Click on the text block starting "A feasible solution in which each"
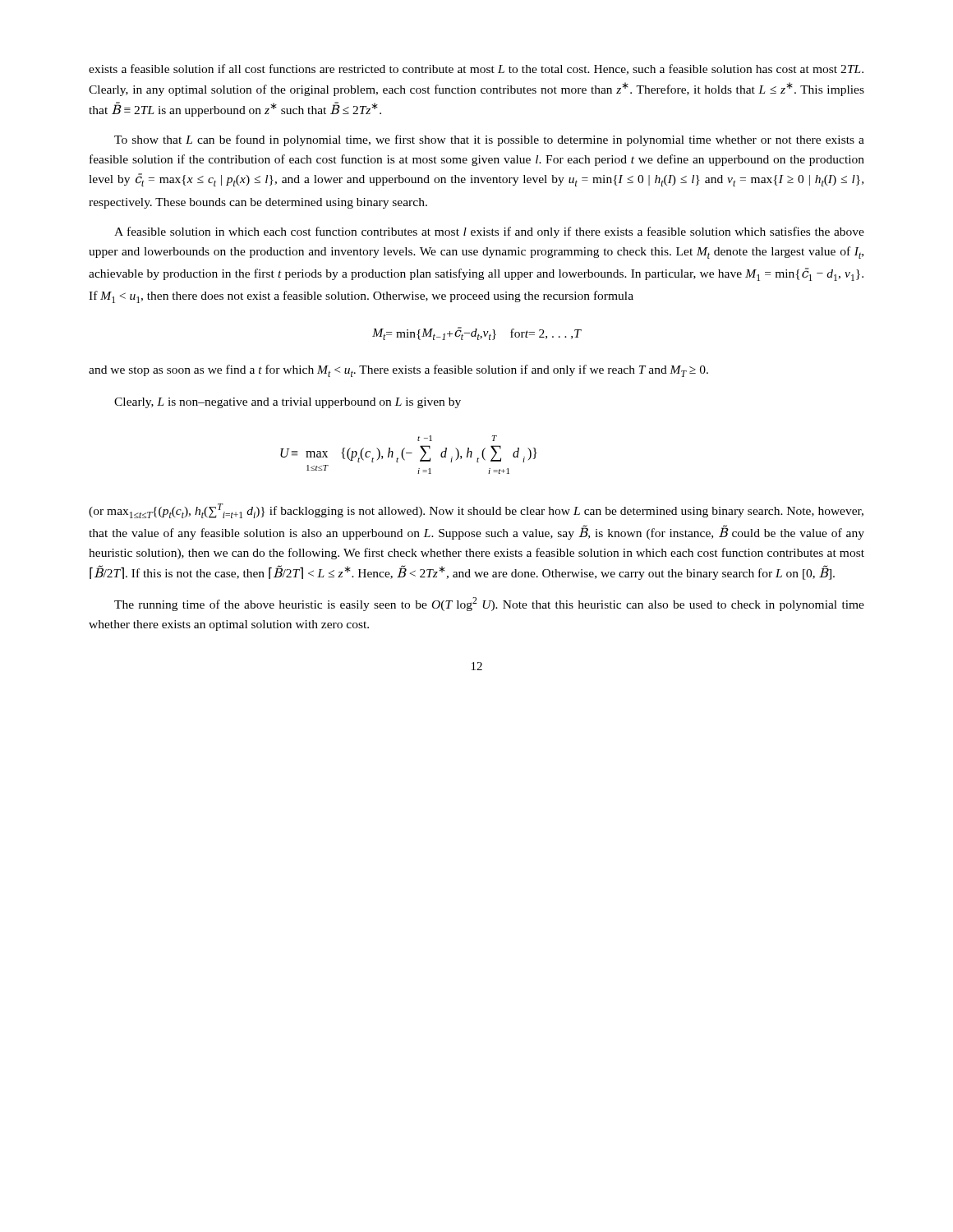The height and width of the screenshot is (1232, 953). (476, 265)
